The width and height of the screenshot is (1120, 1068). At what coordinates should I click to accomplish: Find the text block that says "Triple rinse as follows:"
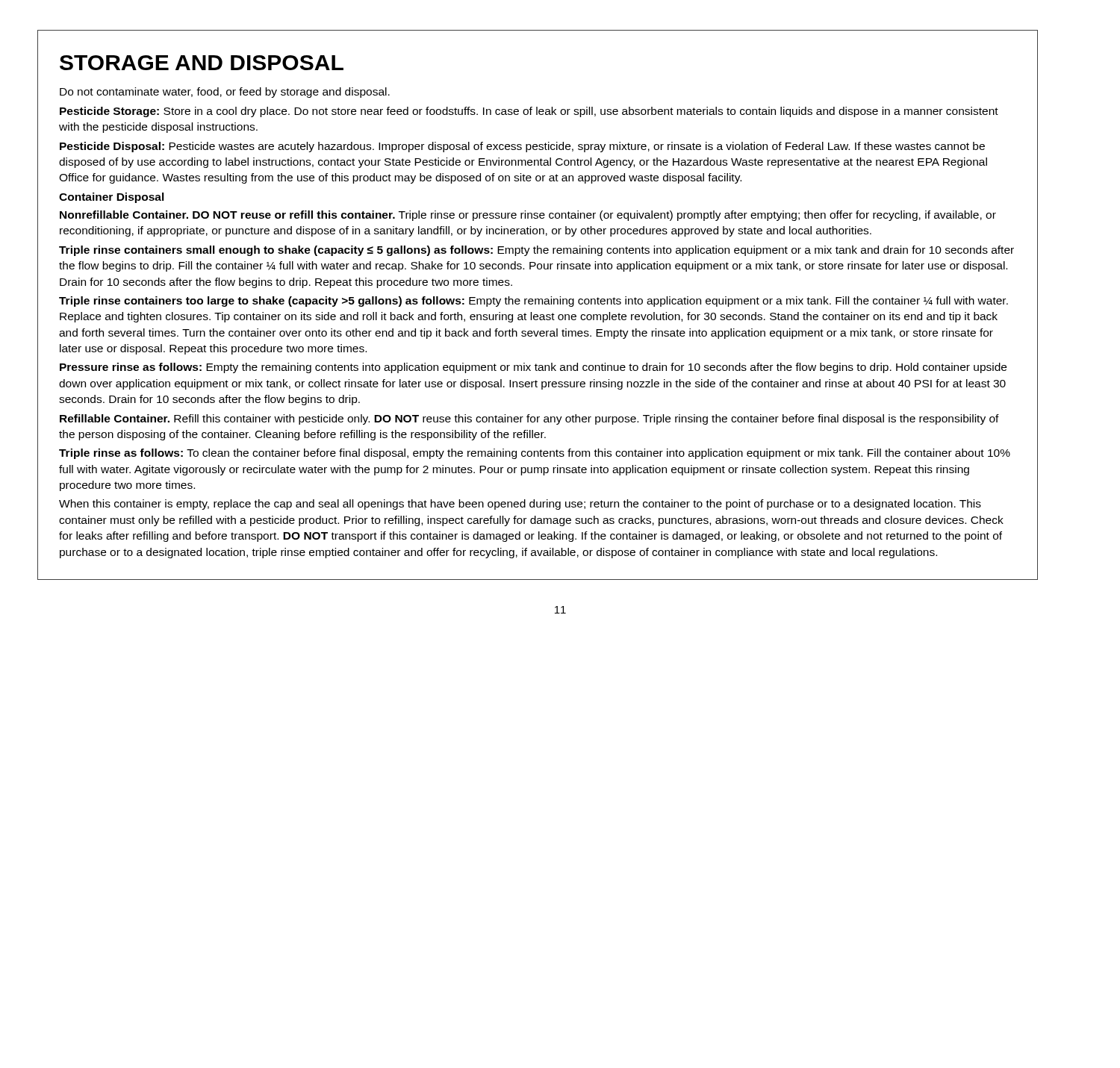tap(535, 469)
